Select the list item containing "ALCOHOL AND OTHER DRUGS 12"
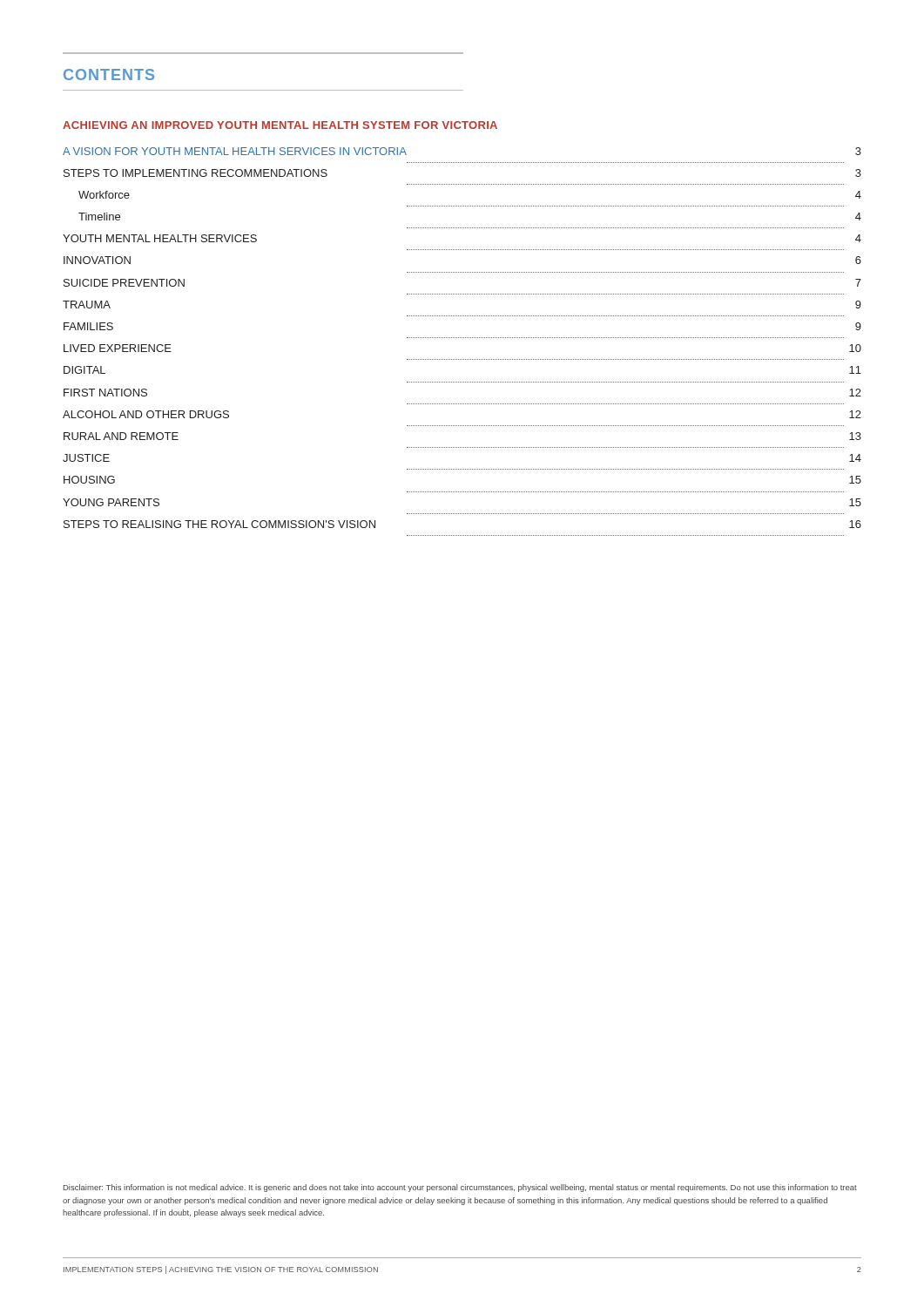 [462, 415]
